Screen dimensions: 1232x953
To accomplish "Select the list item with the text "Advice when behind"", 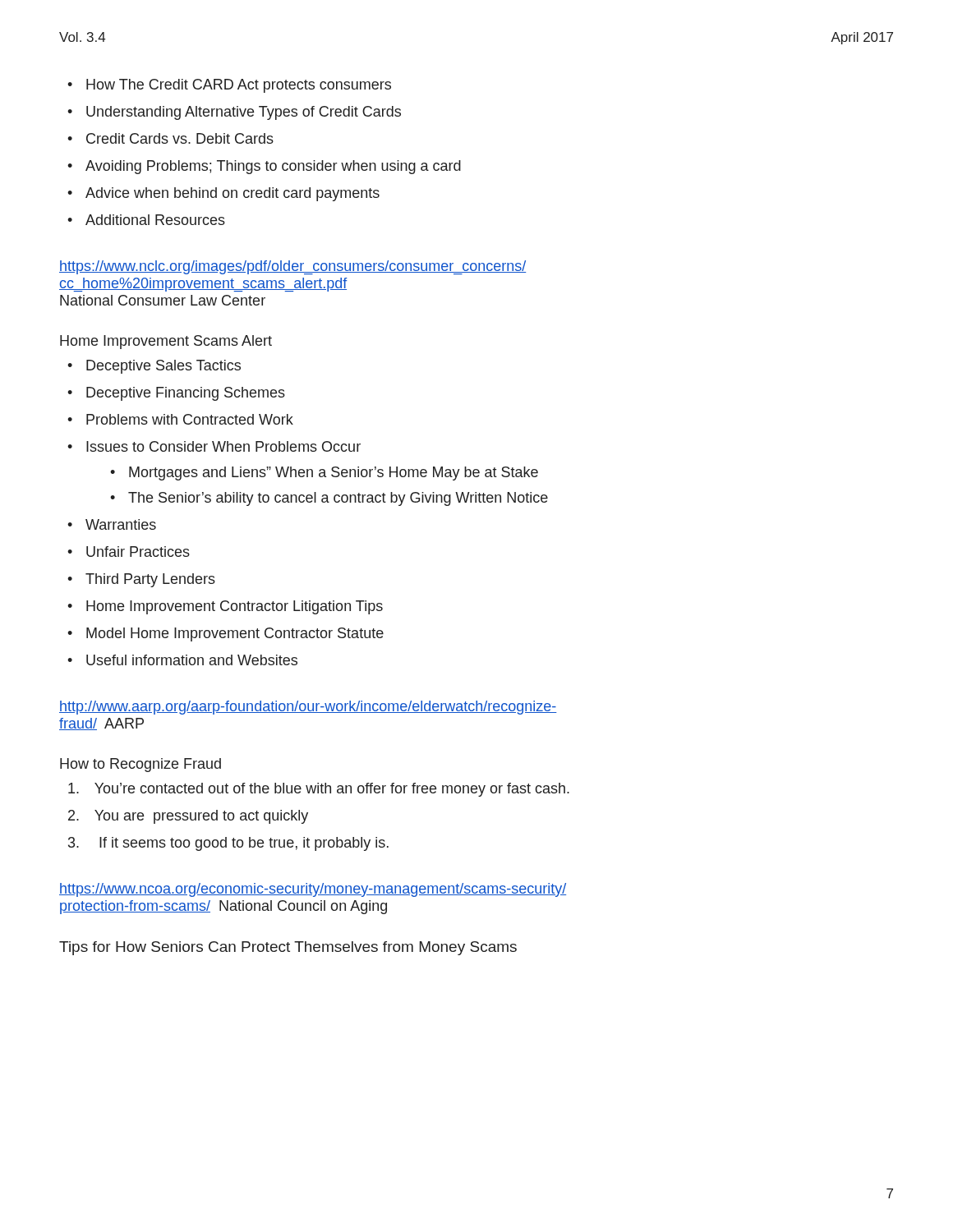I will coord(233,193).
